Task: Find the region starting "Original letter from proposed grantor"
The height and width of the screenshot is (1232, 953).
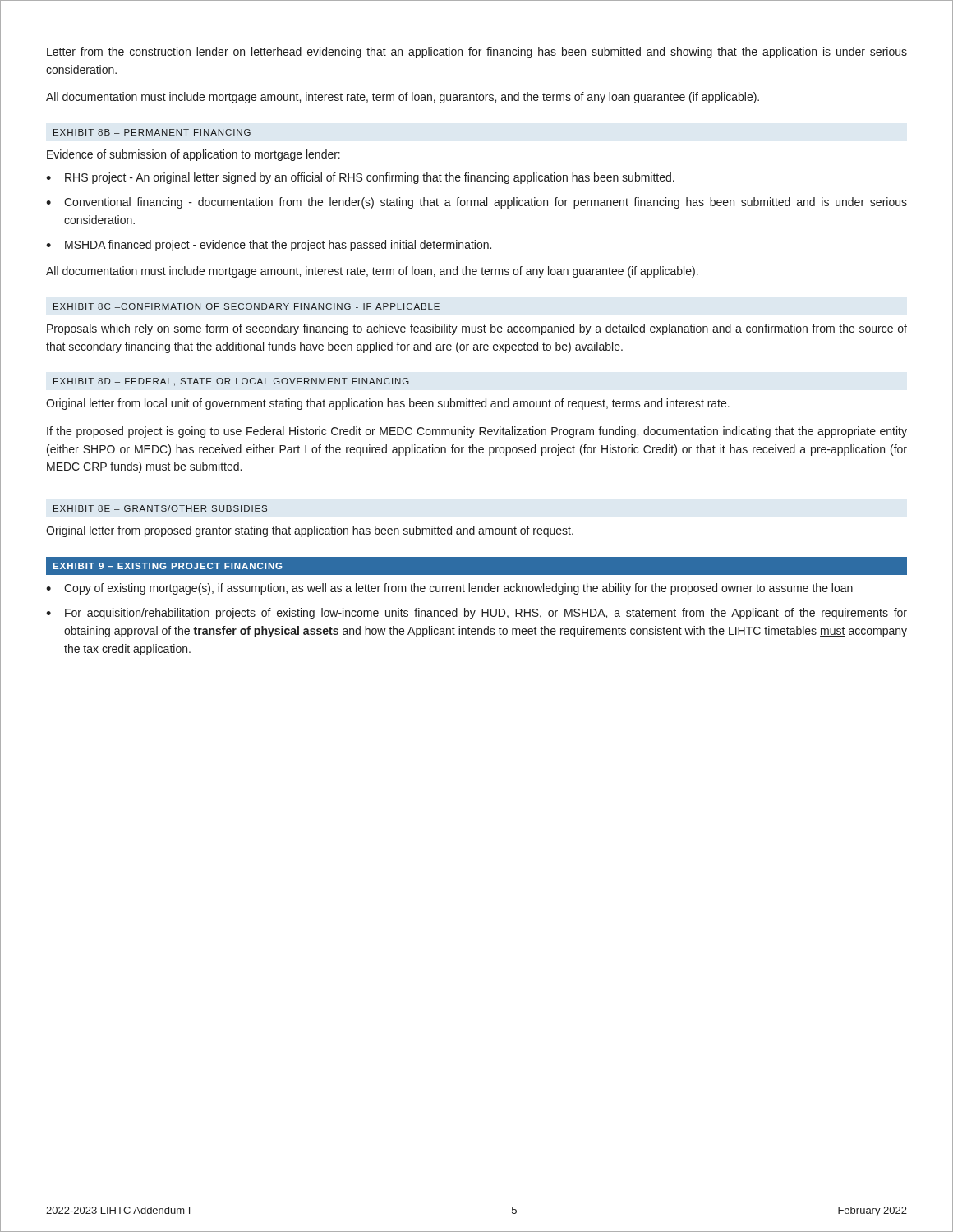Action: 310,531
